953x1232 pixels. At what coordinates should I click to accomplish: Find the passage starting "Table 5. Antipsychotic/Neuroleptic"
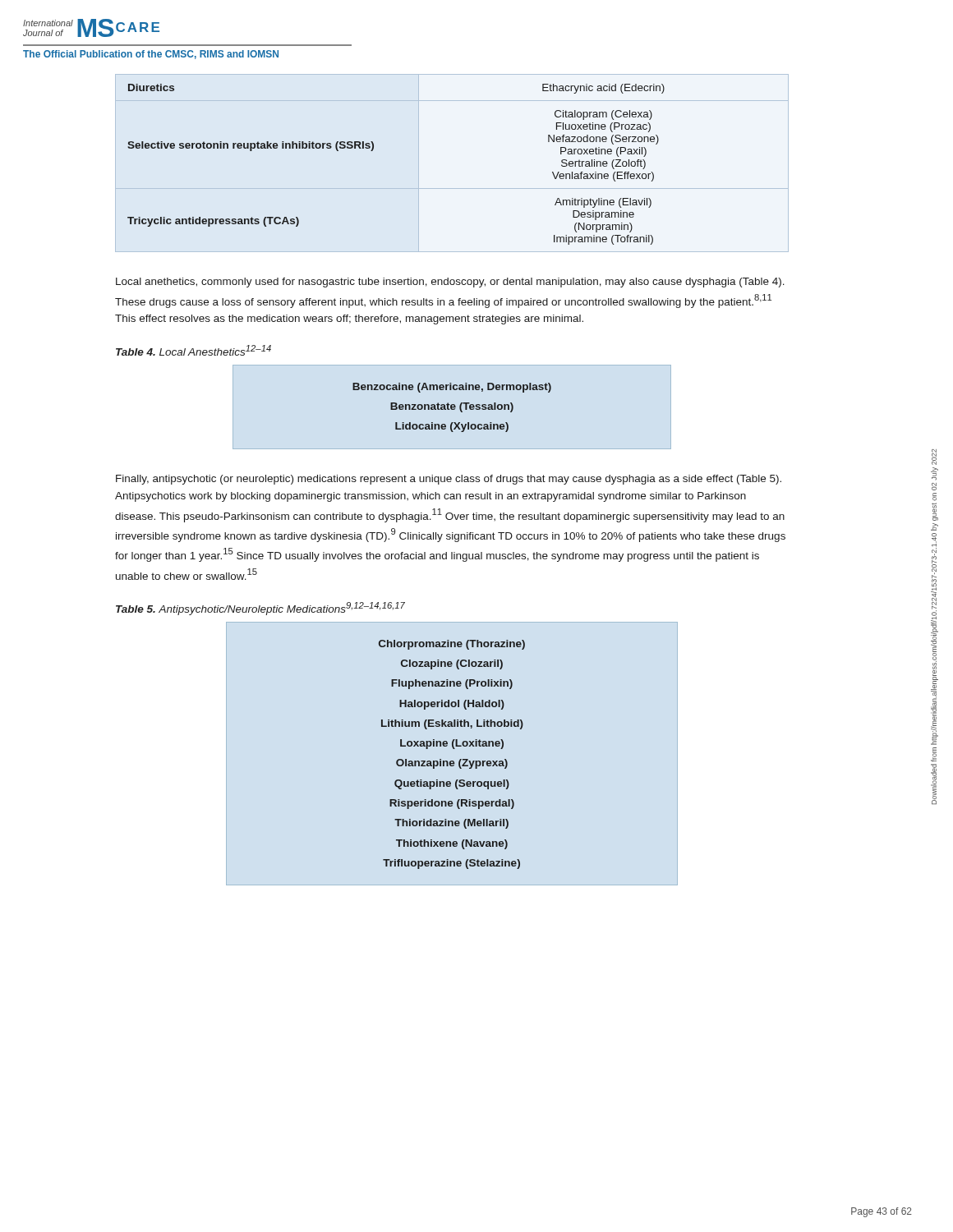tap(260, 607)
